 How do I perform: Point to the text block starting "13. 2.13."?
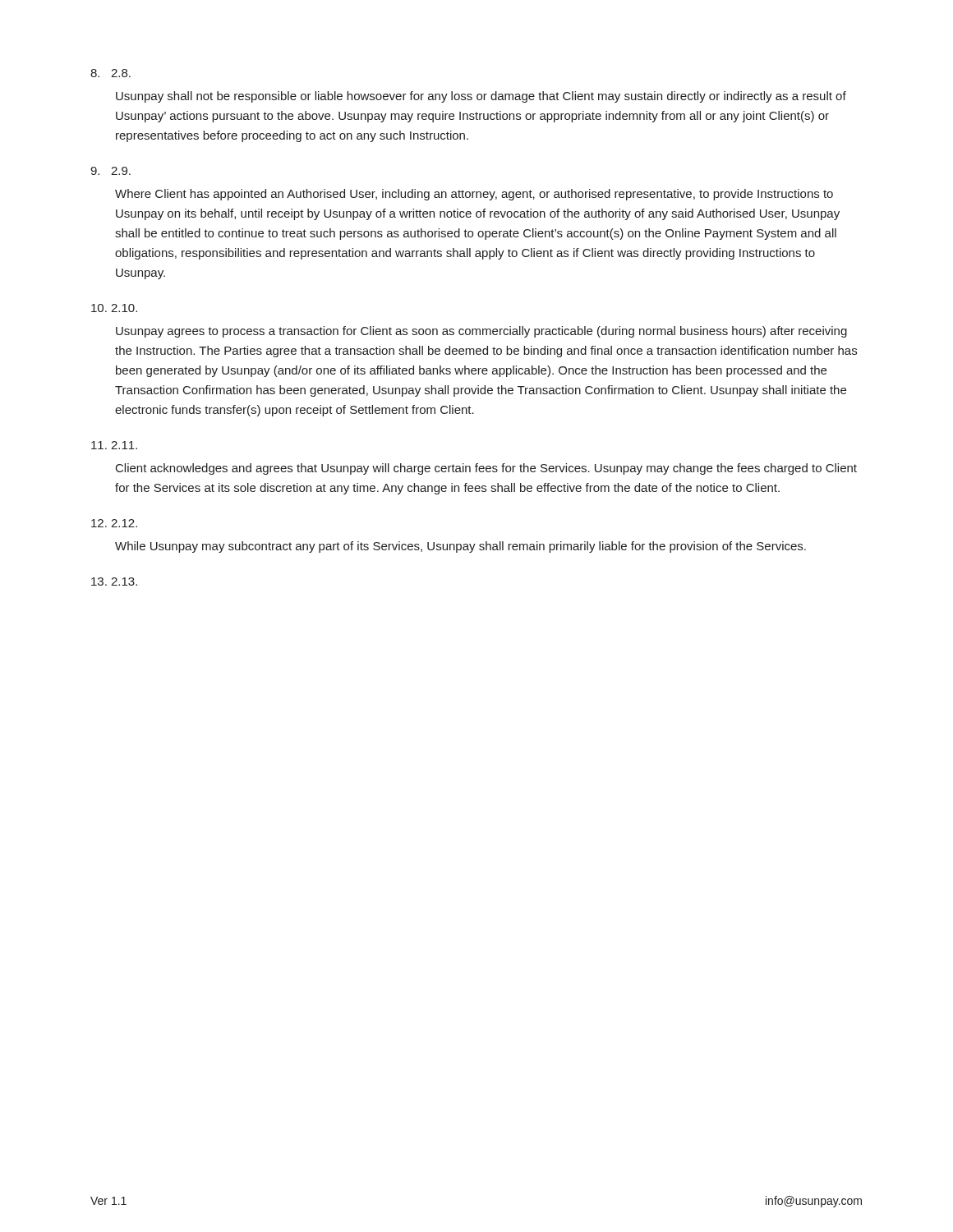coord(114,582)
